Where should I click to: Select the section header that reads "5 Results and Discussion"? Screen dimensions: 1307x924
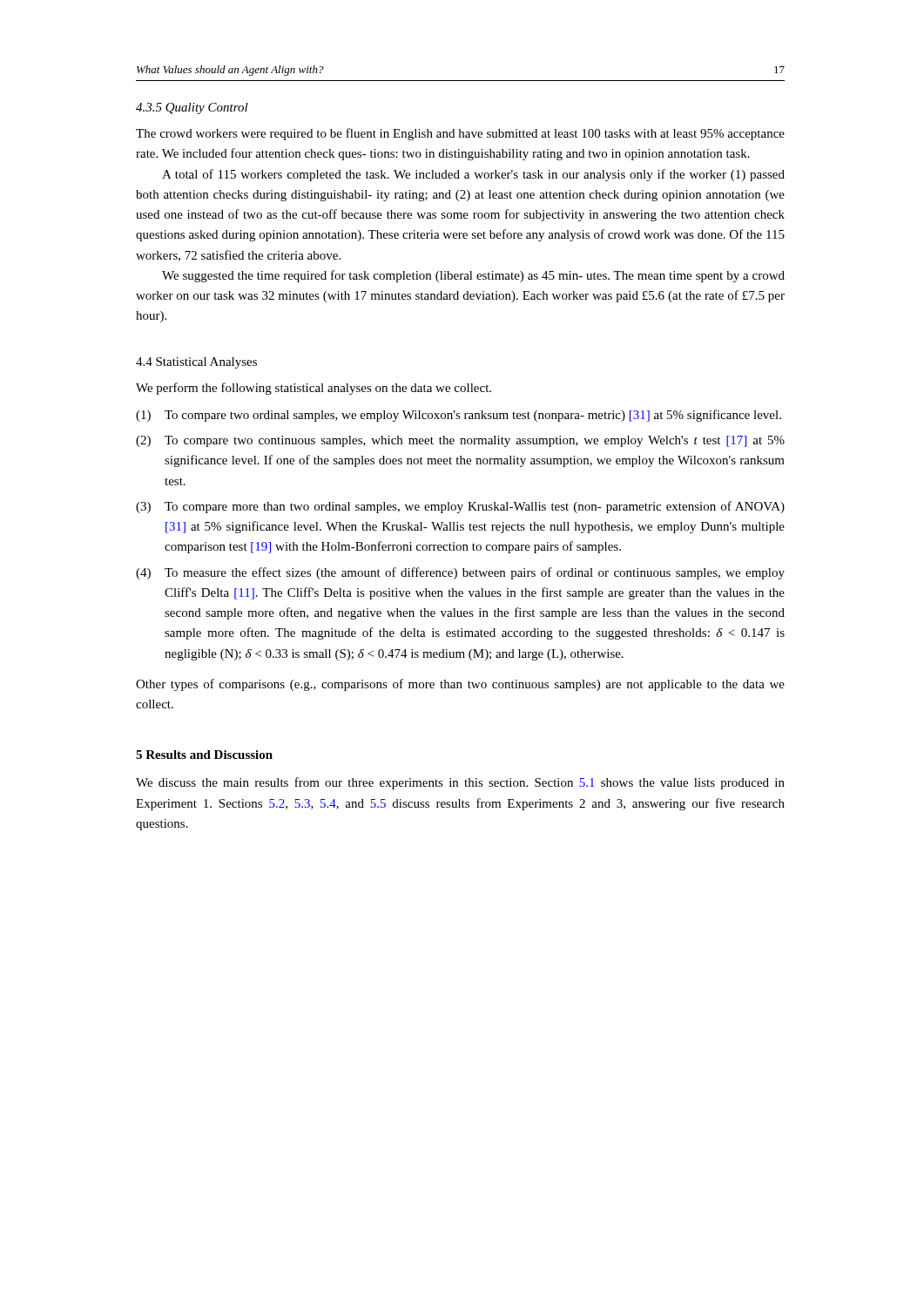(204, 755)
